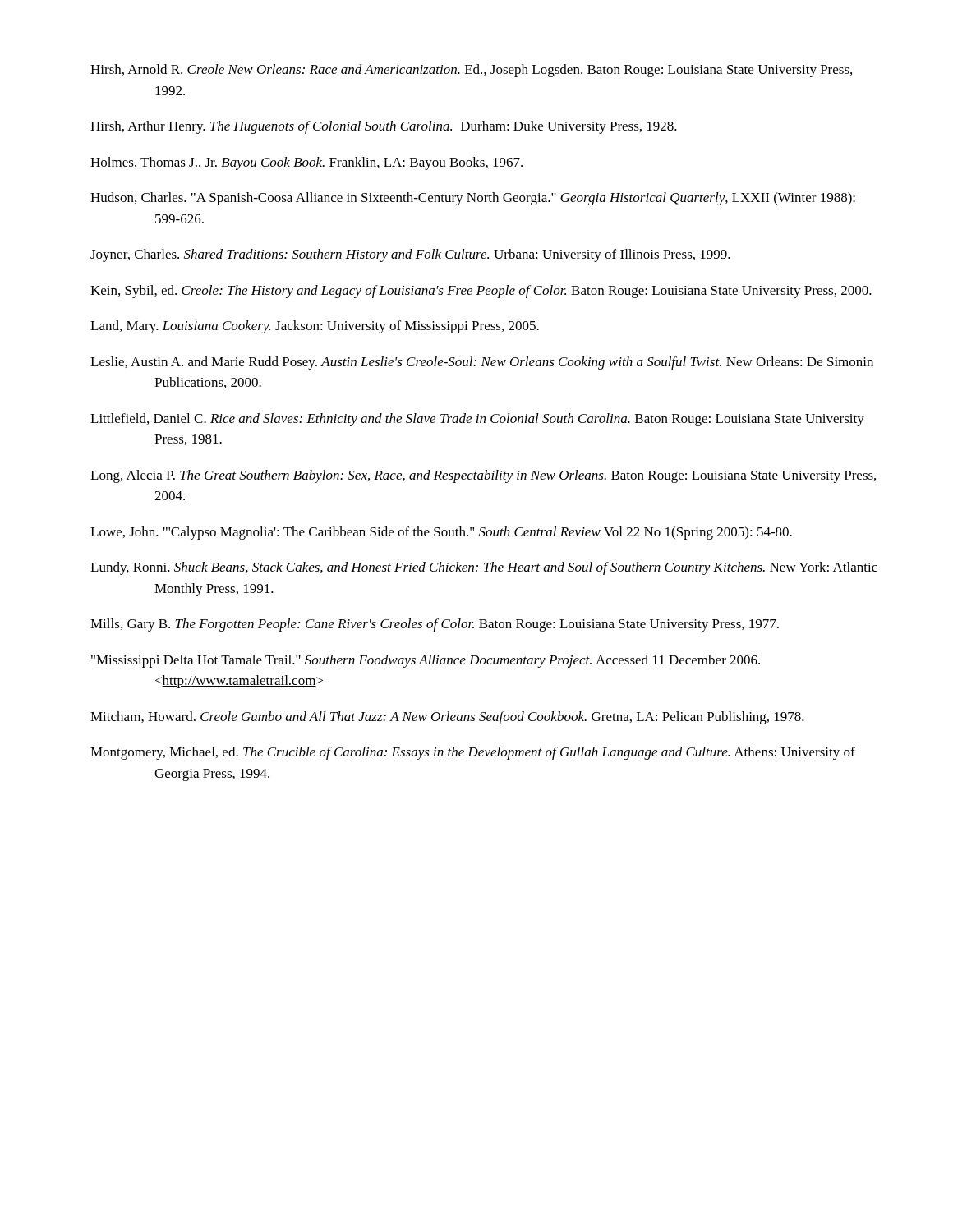
Task: Click on the text starting "Hirsh, Arnold R. Creole New Orleans: Race and"
Action: pyautogui.click(x=472, y=80)
